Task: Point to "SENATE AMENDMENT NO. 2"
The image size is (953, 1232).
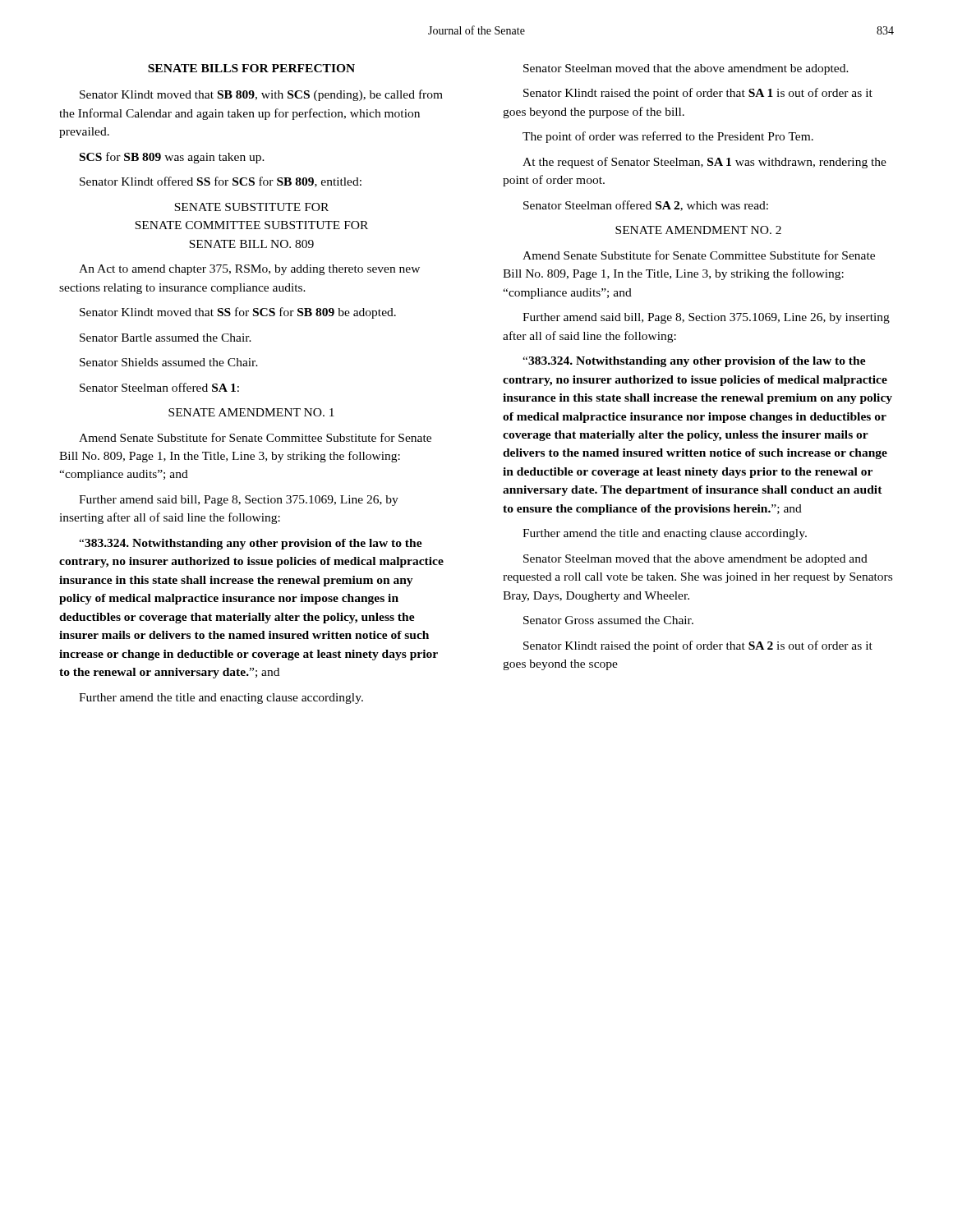Action: pos(698,230)
